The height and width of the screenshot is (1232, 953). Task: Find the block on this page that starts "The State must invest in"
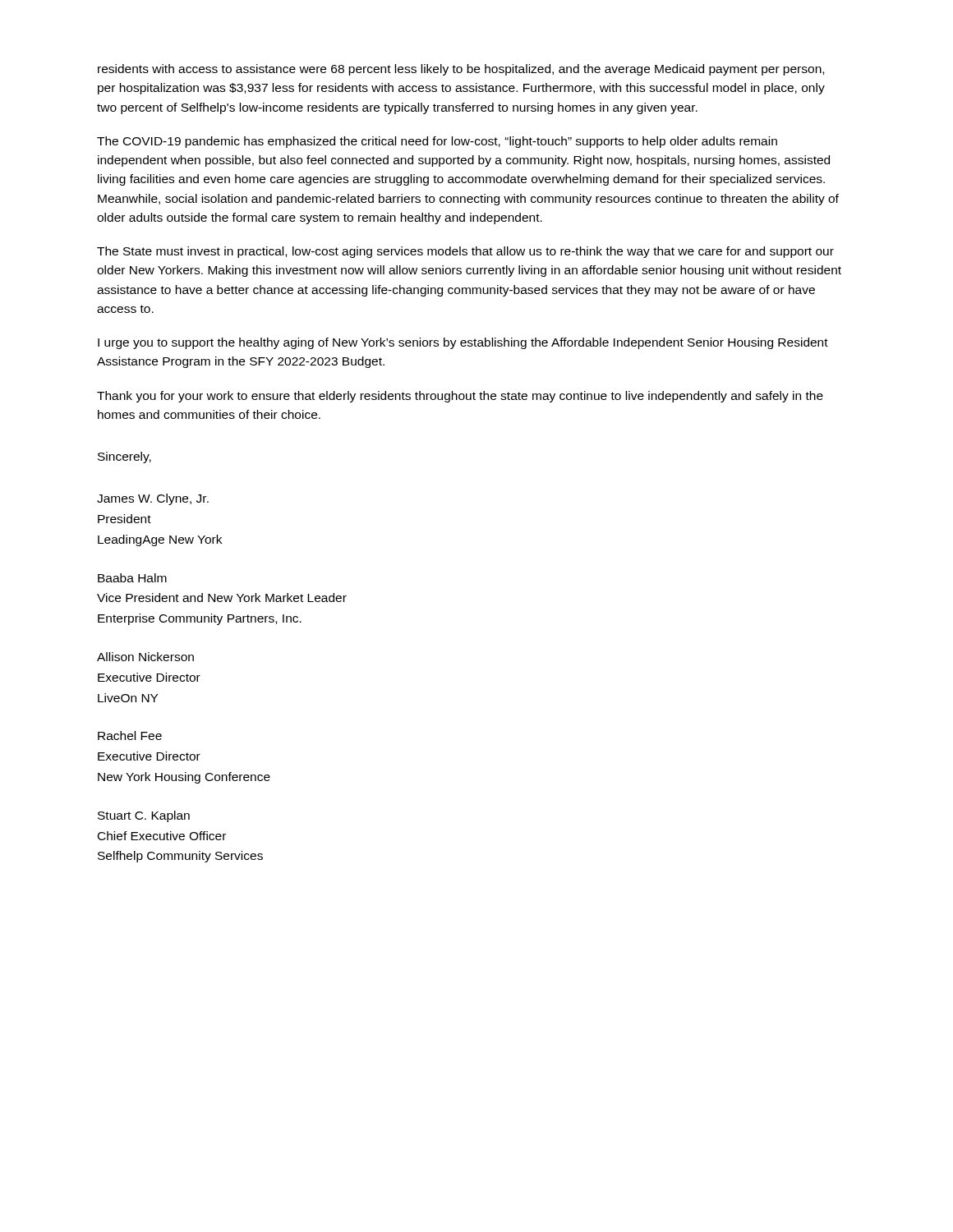pyautogui.click(x=469, y=280)
